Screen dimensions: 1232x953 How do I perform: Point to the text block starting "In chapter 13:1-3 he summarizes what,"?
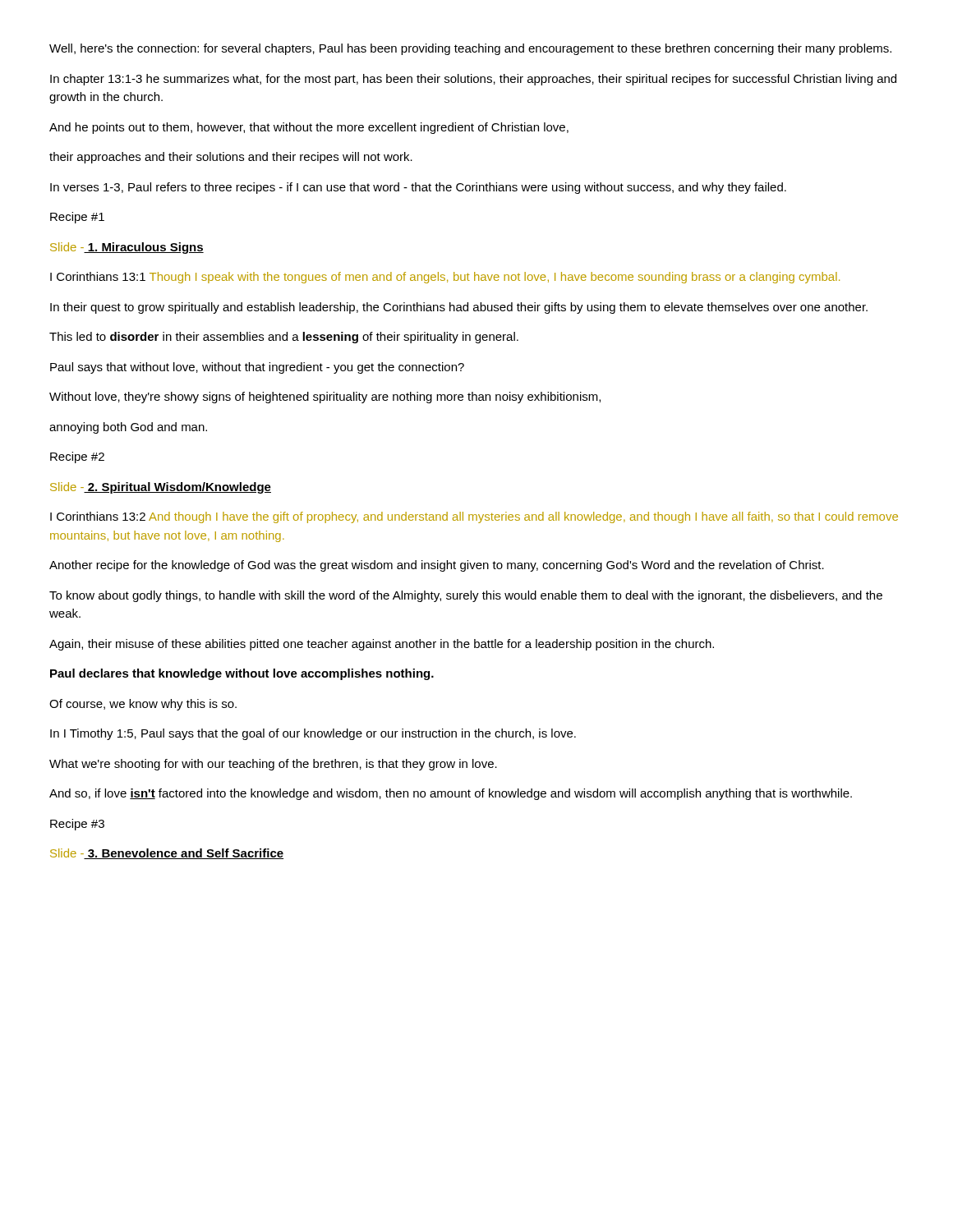pos(473,87)
